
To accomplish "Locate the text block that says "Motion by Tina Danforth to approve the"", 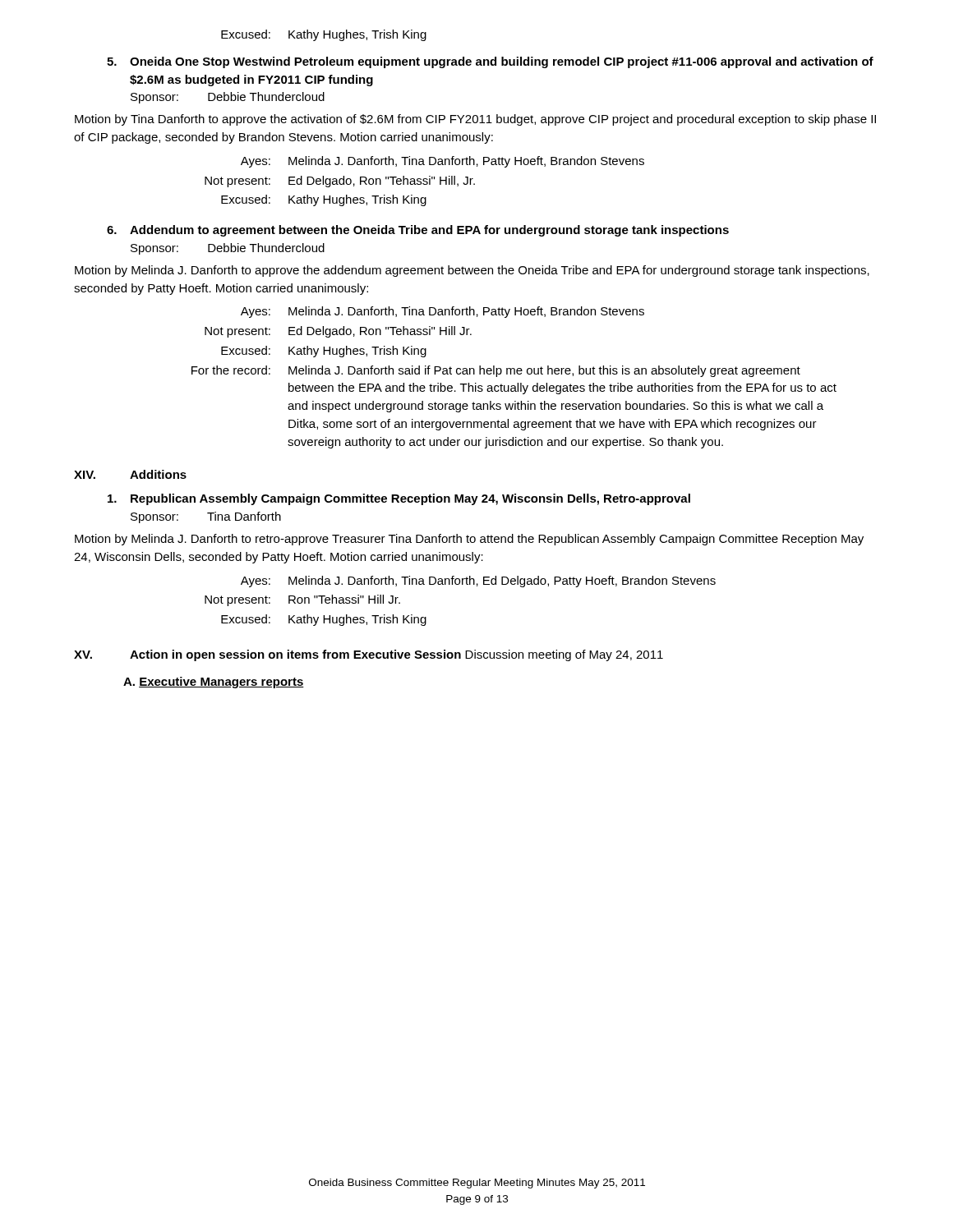I will click(476, 128).
